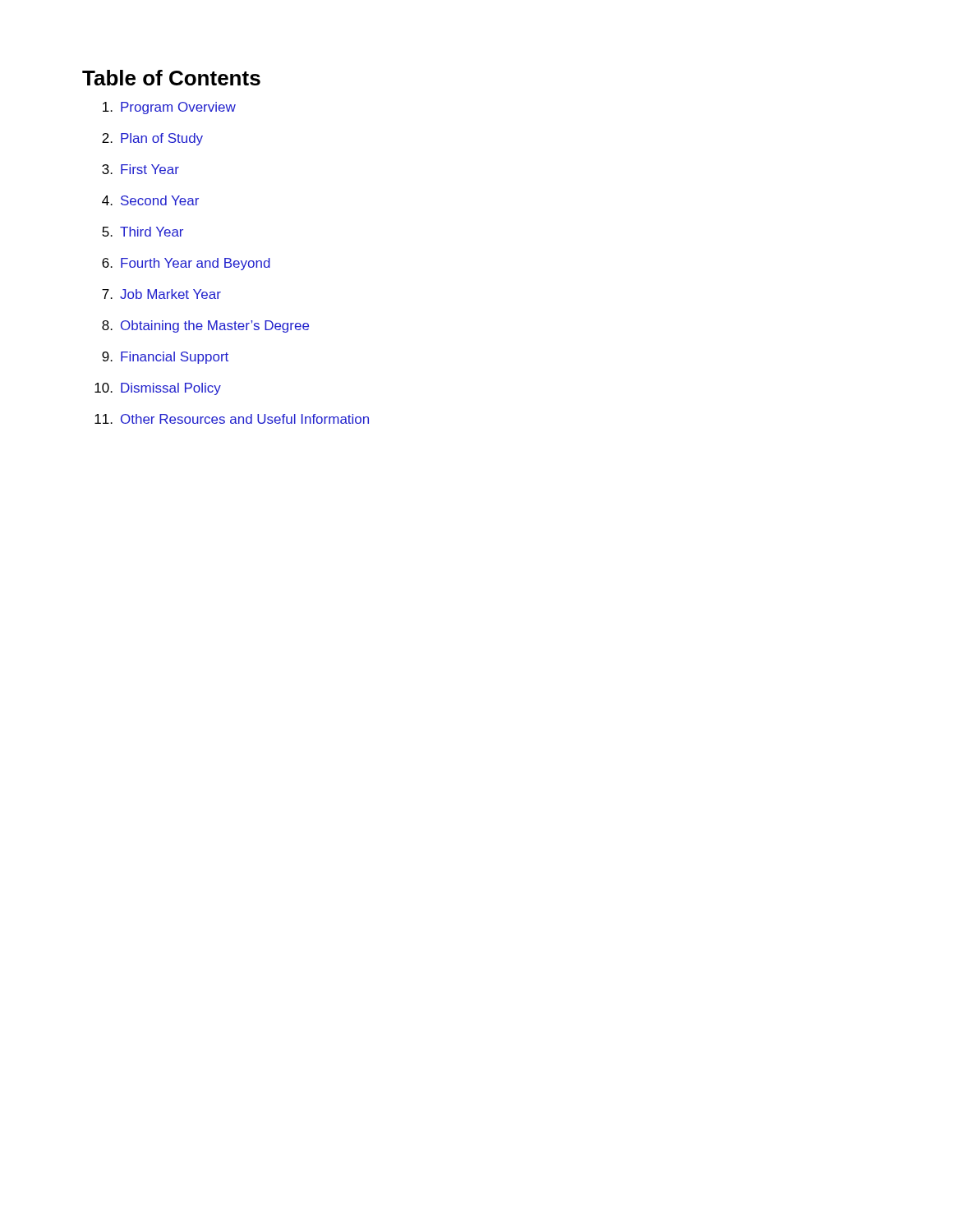This screenshot has height=1232, width=953.
Task: Point to the block starting "11. Other Resources and Useful"
Action: click(226, 420)
